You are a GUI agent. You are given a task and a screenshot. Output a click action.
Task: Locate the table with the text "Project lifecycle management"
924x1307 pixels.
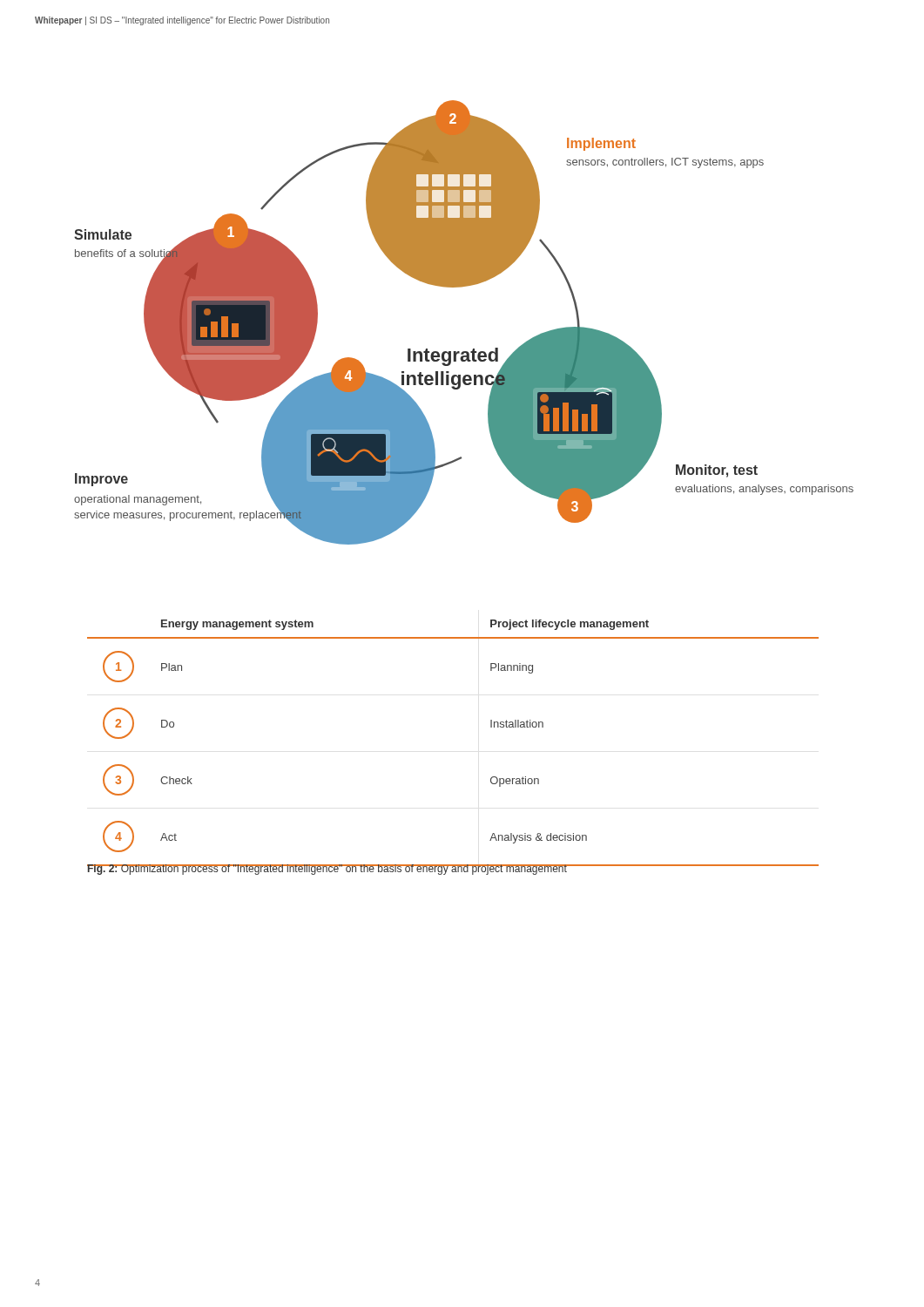click(x=453, y=738)
